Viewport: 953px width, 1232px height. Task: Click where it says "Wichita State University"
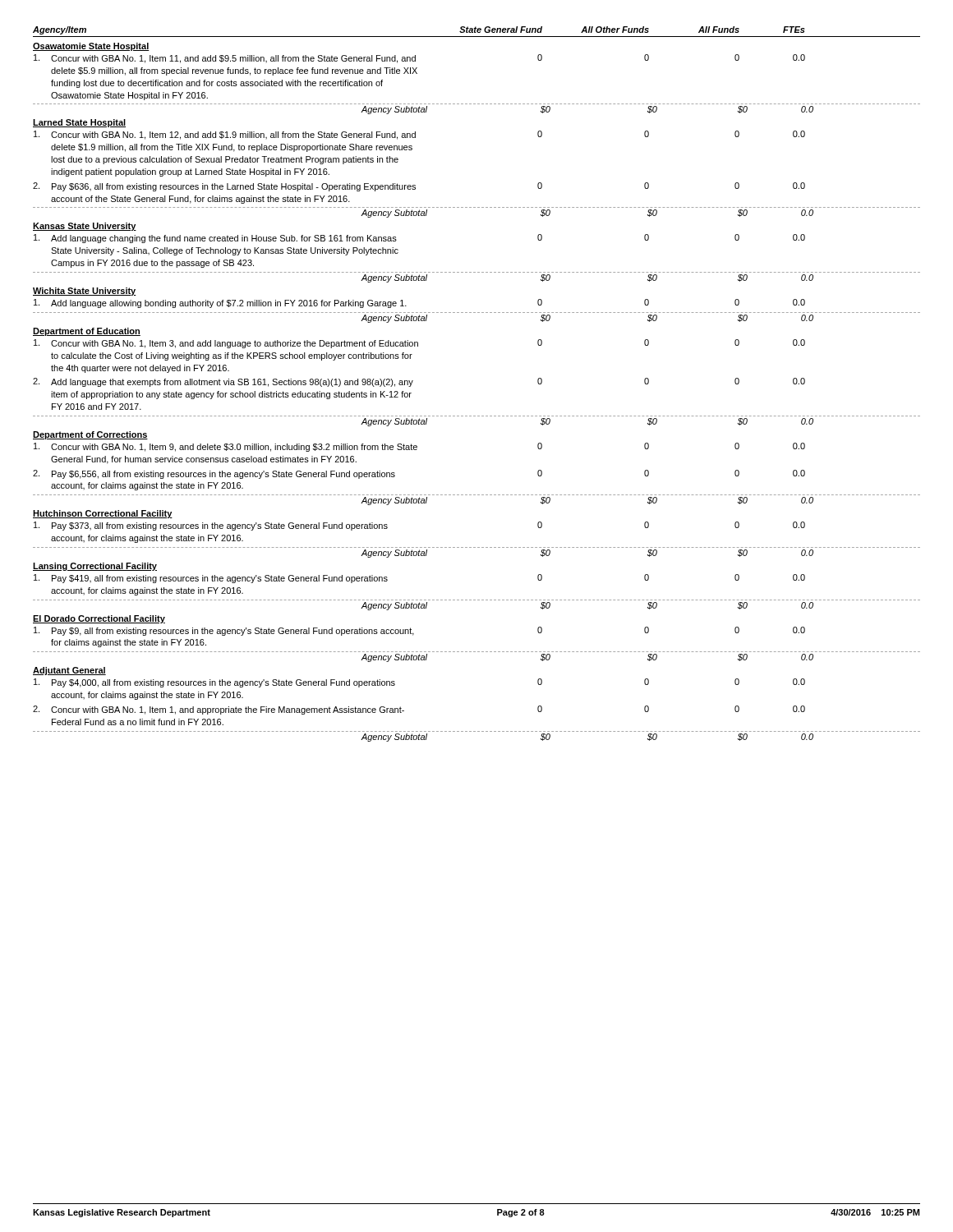(84, 291)
